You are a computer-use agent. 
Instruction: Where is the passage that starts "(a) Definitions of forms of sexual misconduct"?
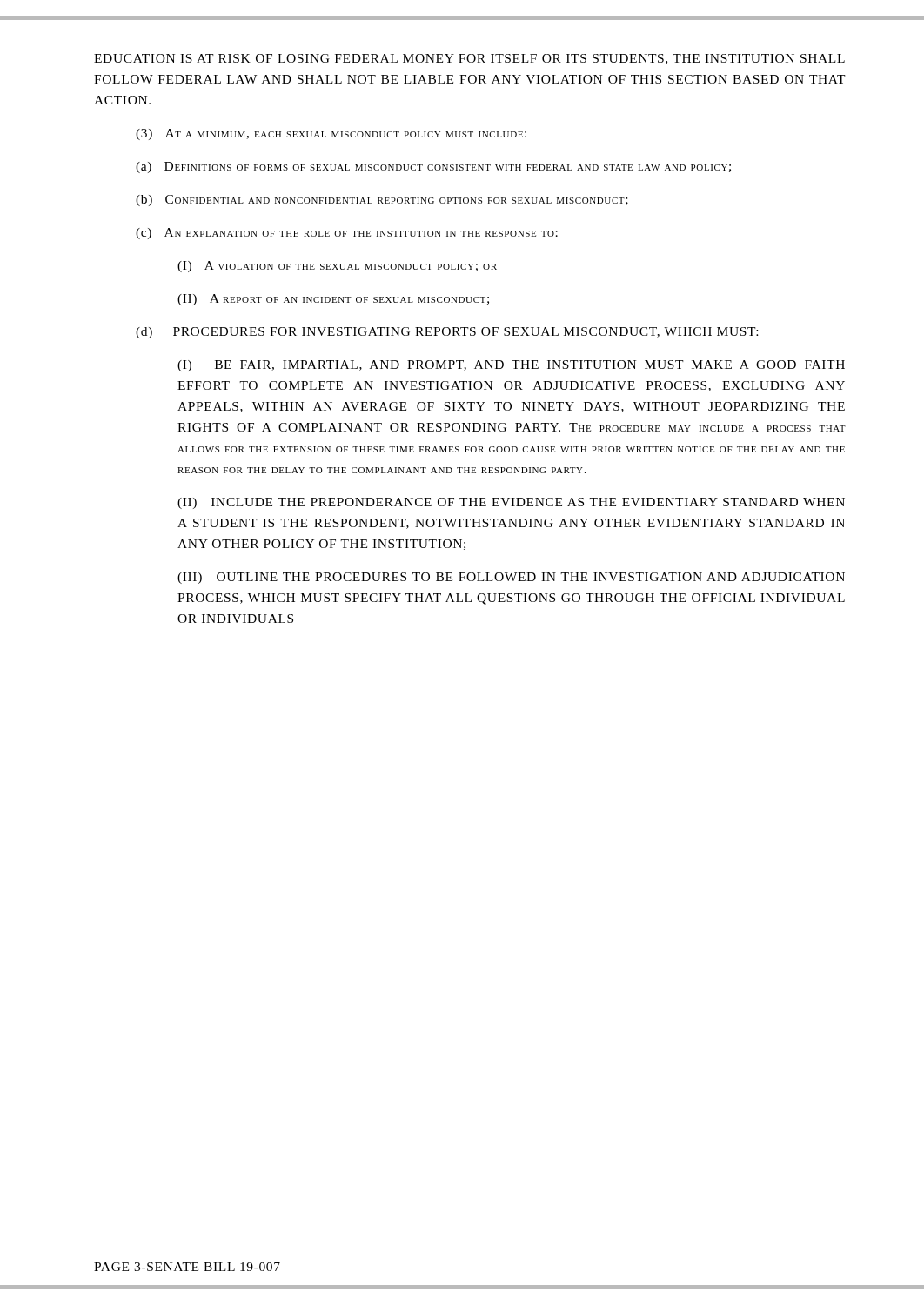(434, 166)
